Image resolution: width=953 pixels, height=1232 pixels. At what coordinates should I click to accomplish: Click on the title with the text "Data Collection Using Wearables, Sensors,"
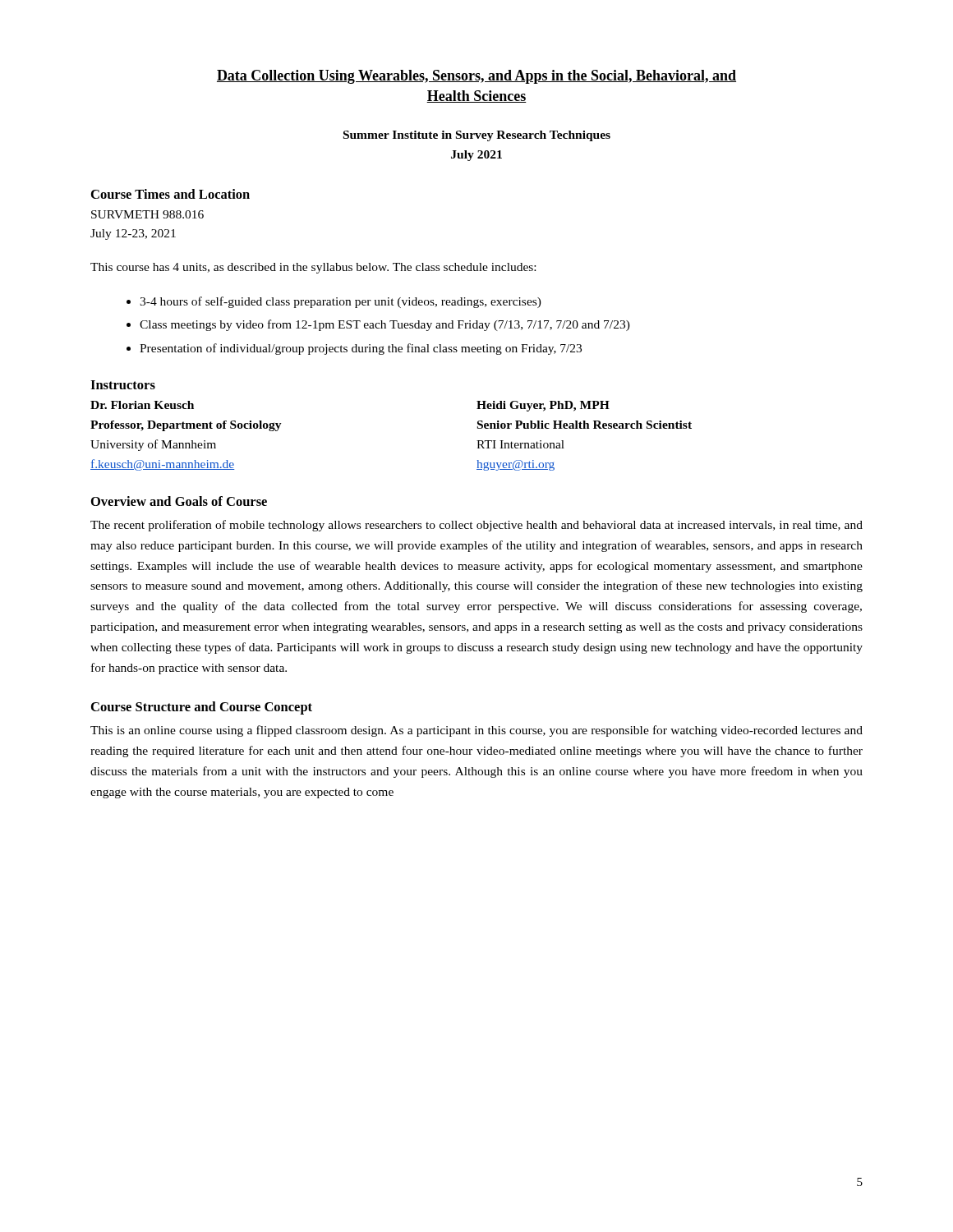tap(476, 86)
